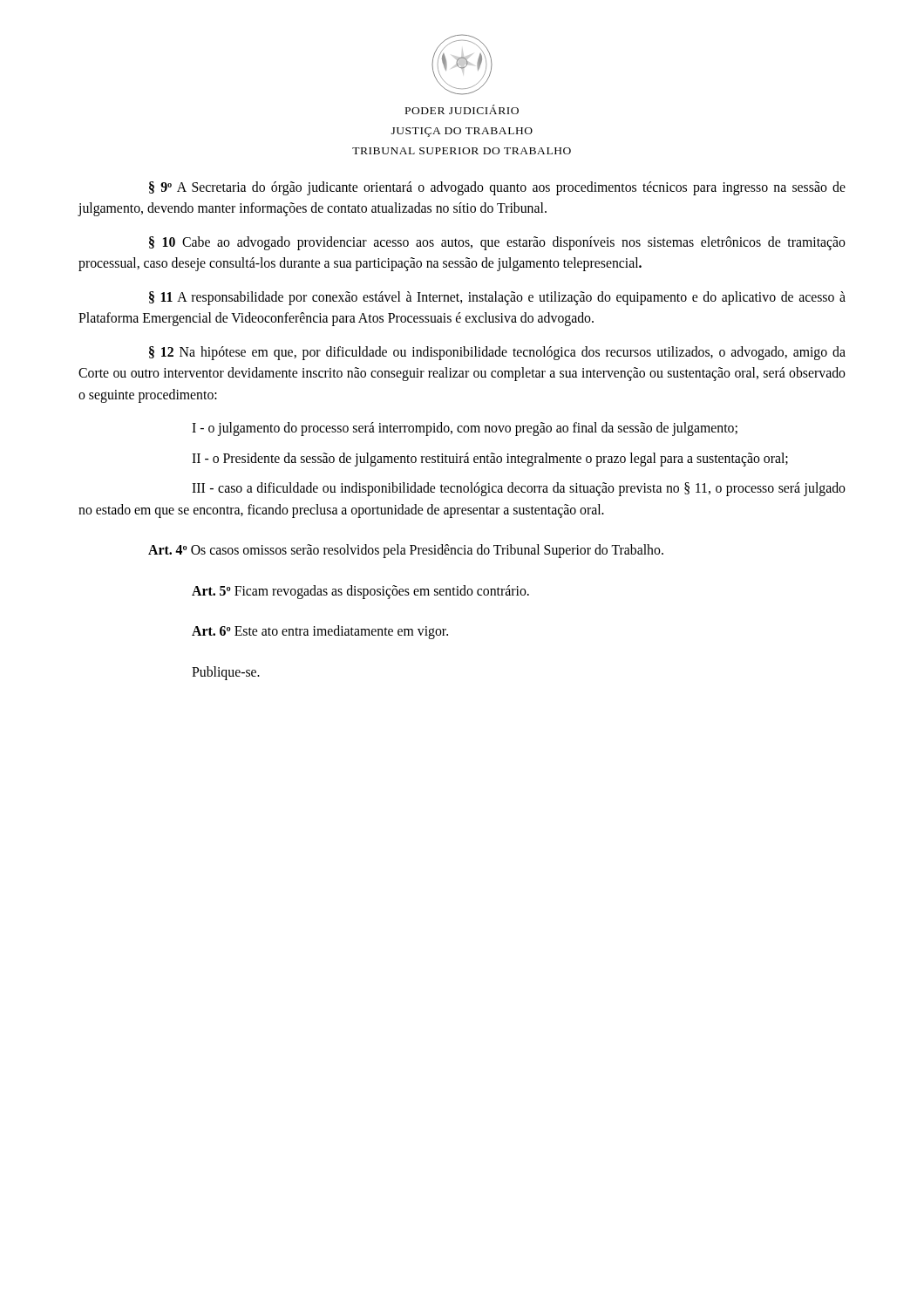Find the block on this page that starts "§ 9º A"

(x=462, y=198)
